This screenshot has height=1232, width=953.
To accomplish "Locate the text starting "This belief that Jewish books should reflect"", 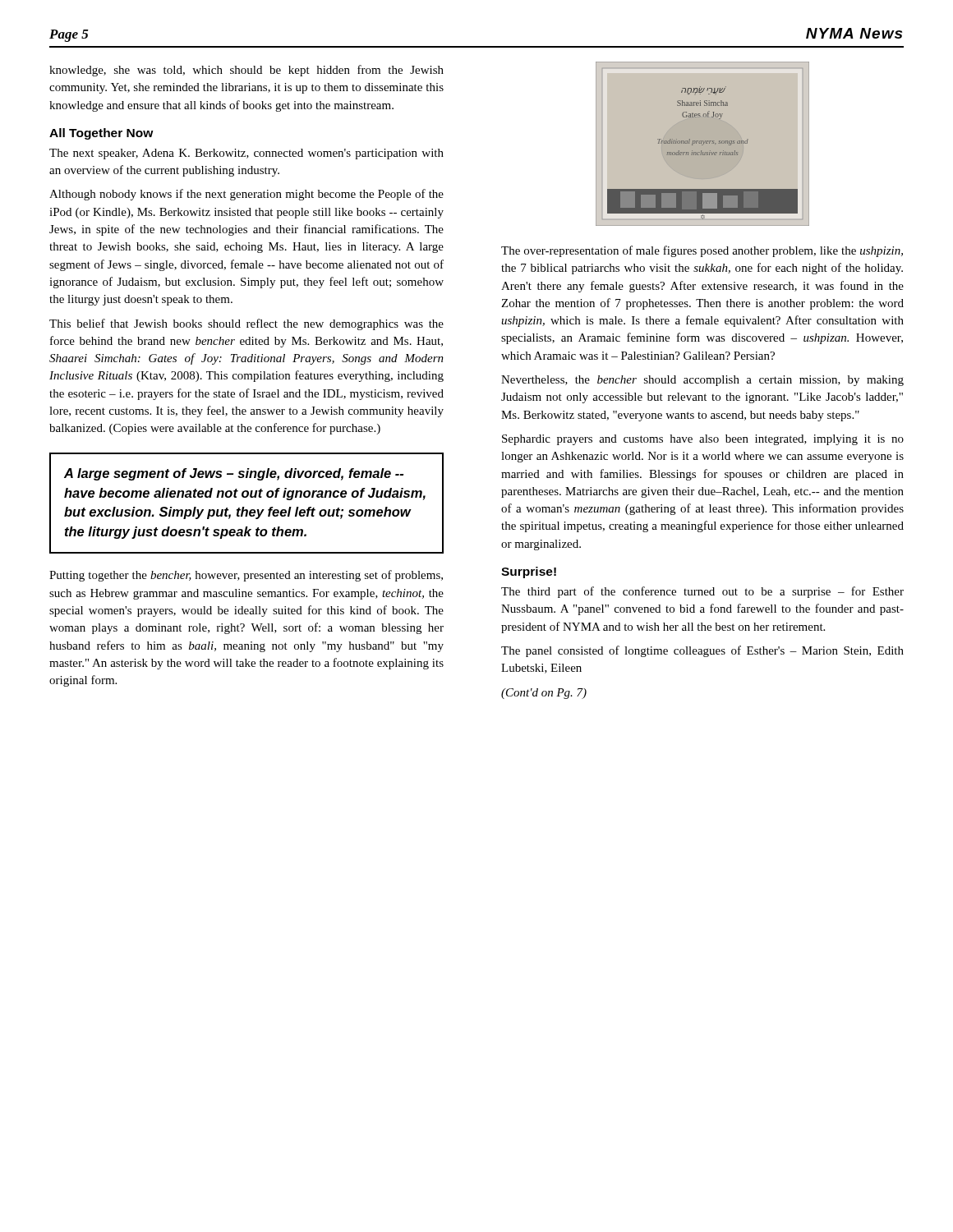I will 246,376.
